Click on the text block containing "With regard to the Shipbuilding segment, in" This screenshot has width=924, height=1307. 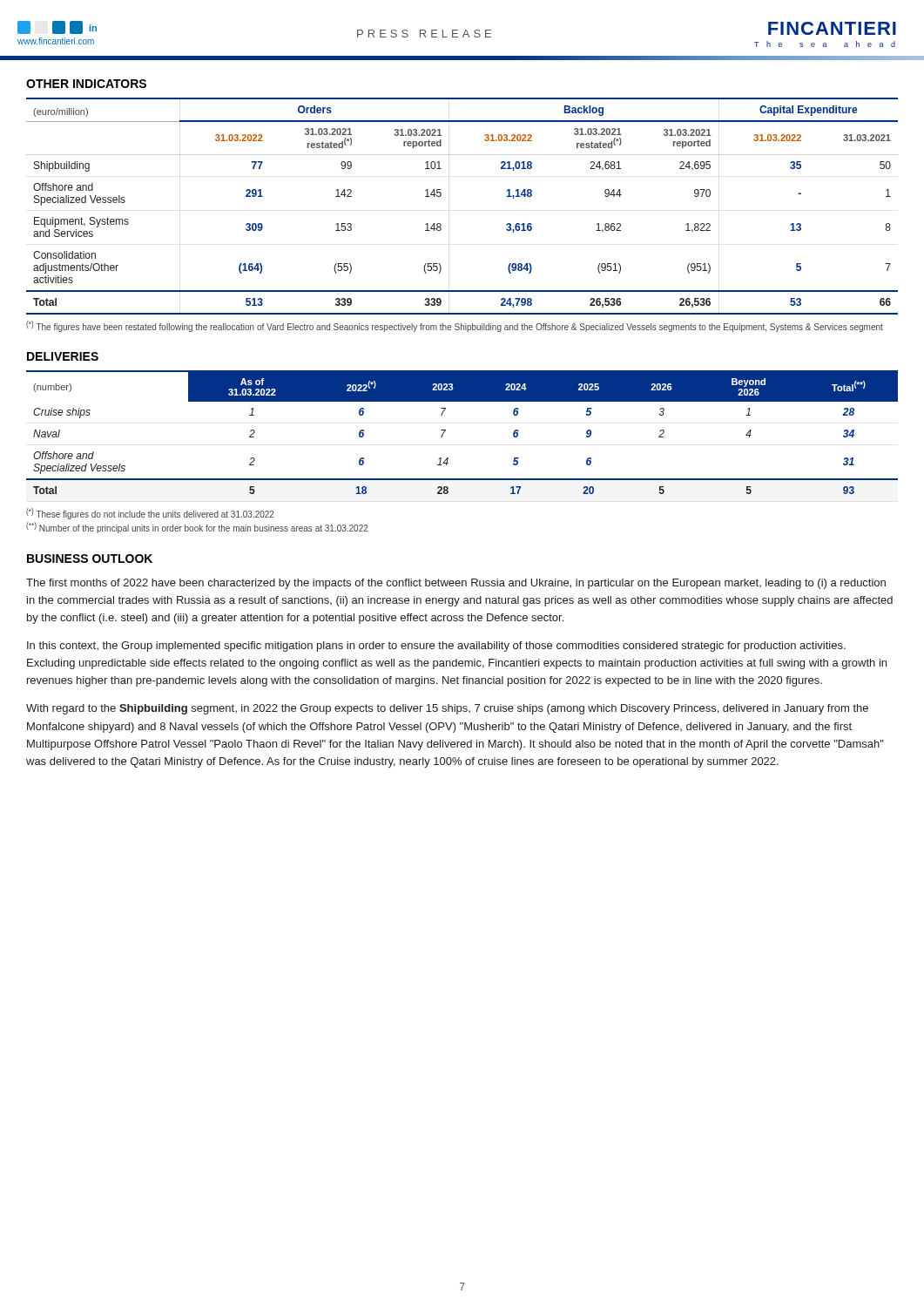pos(455,735)
